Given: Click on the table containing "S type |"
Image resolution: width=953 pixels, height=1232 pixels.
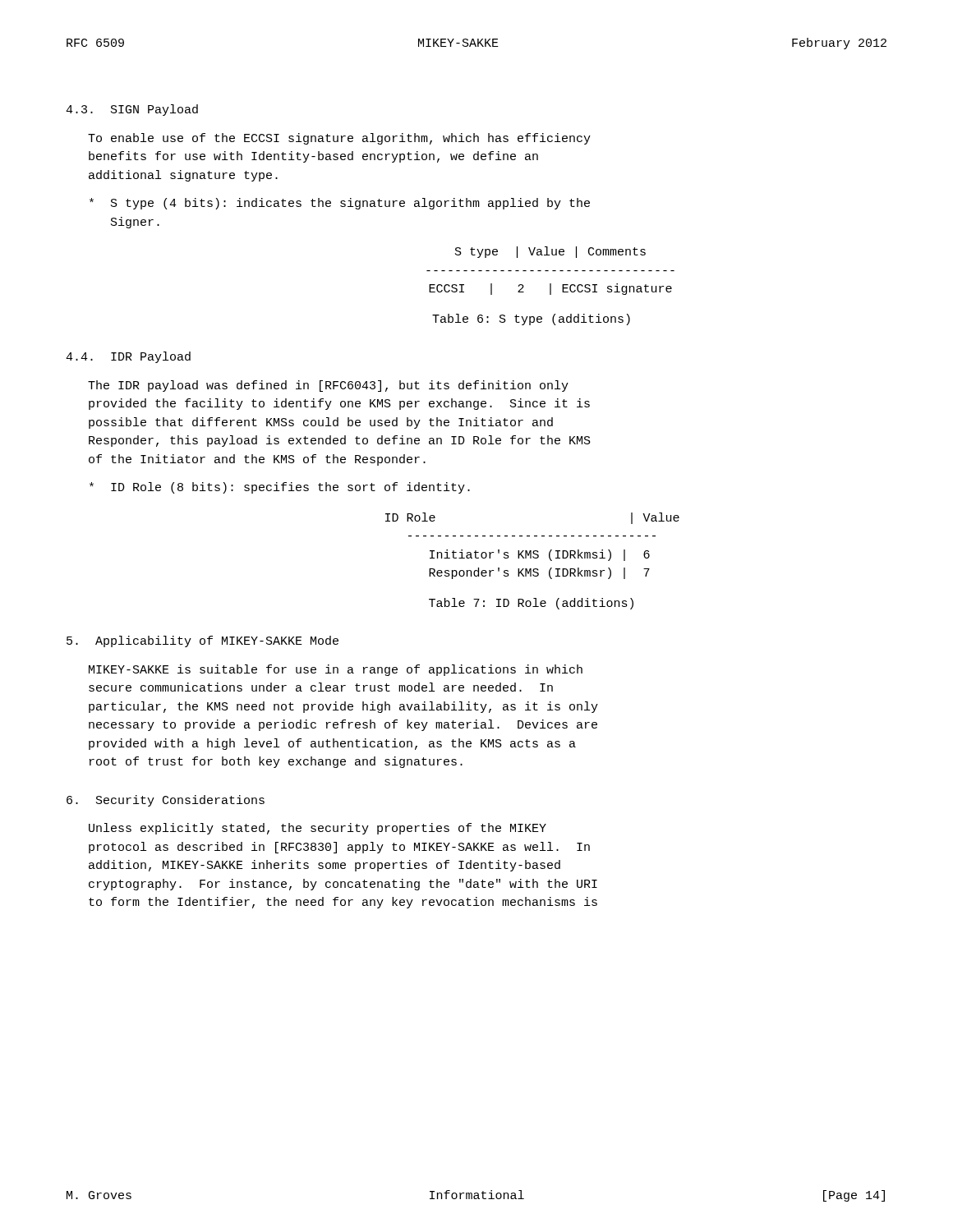Looking at the screenshot, I should (476, 272).
